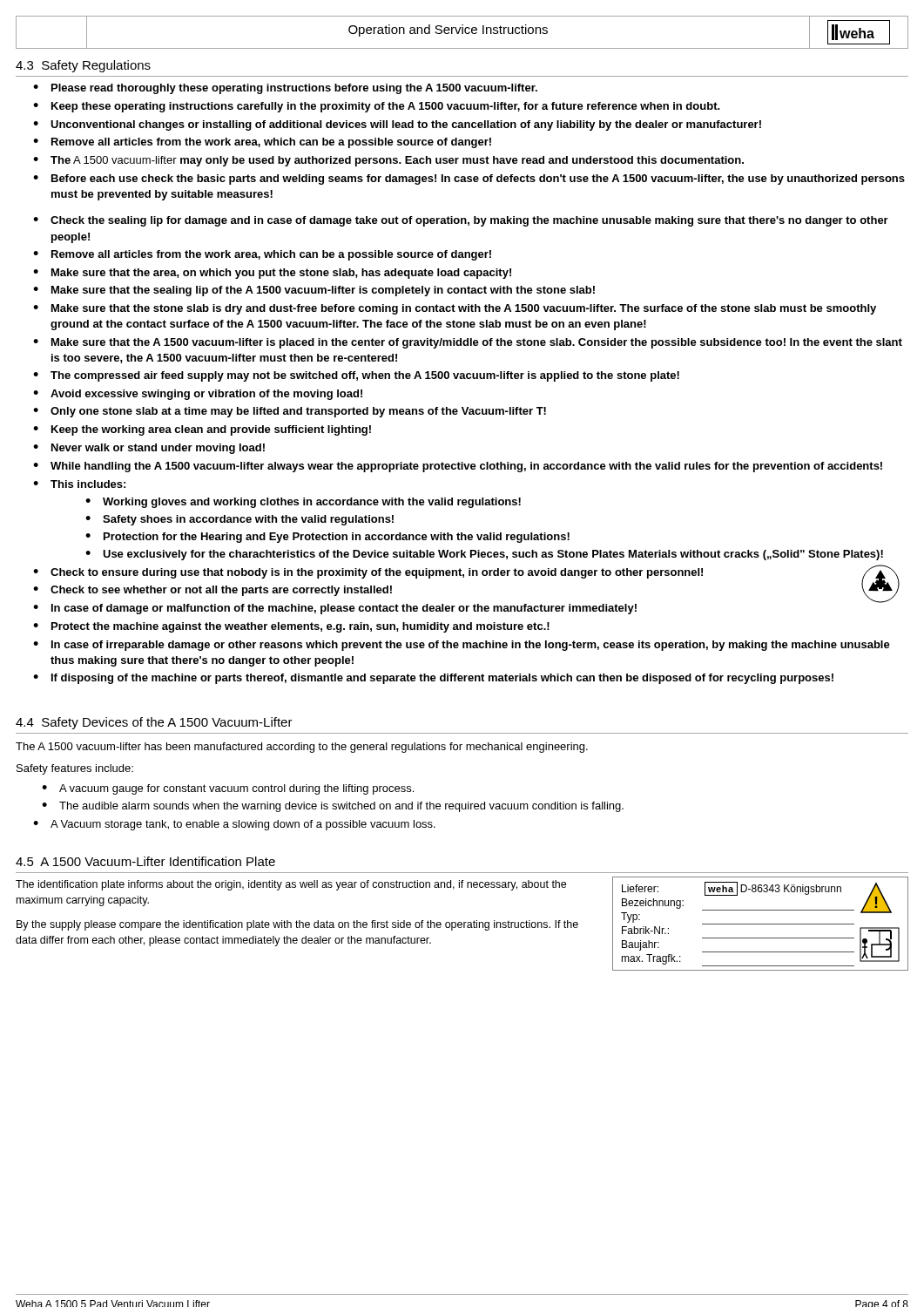
Task: Find the text starting "• The compressed"
Action: (471, 376)
